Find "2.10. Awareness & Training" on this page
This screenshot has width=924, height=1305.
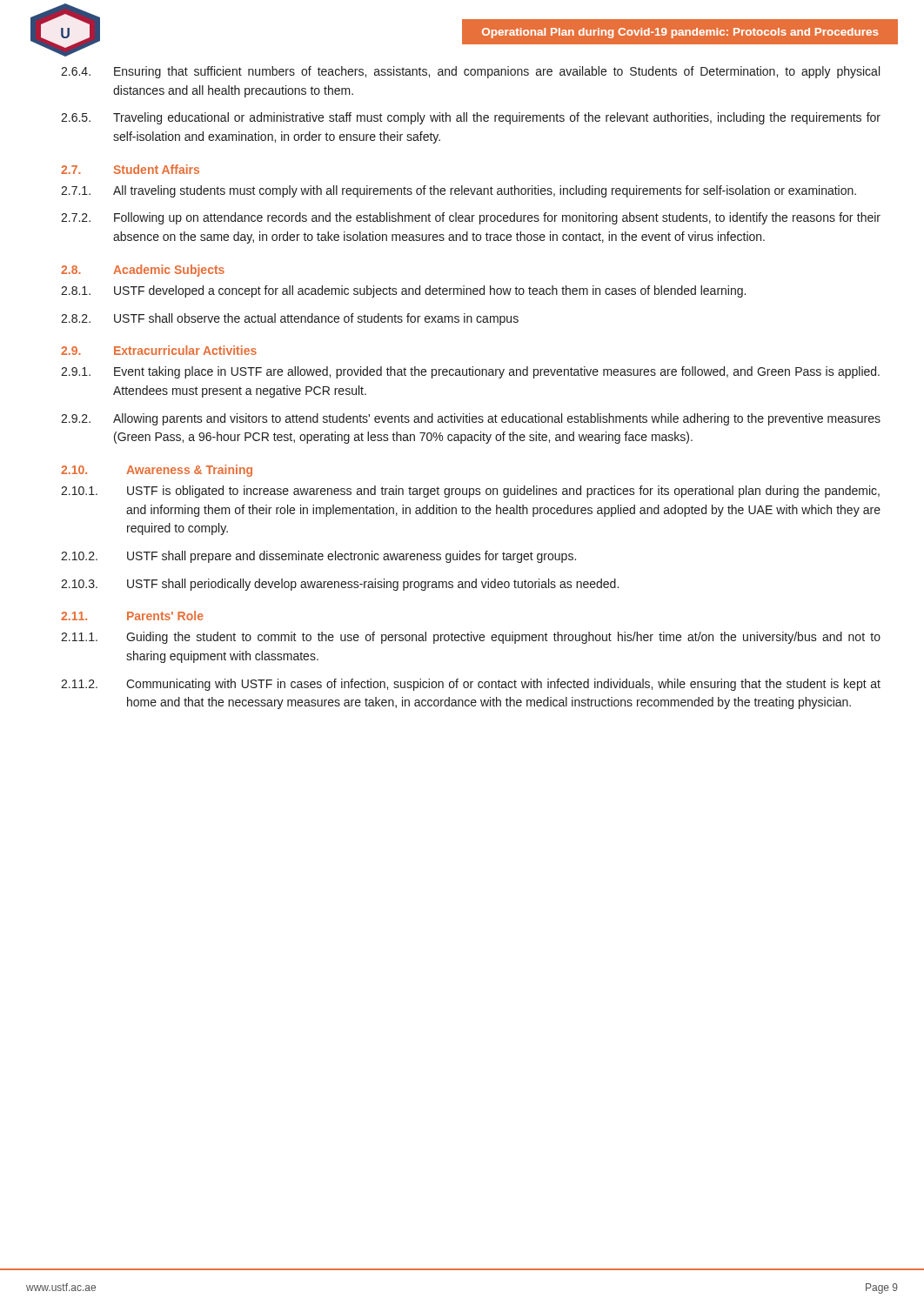(x=157, y=470)
